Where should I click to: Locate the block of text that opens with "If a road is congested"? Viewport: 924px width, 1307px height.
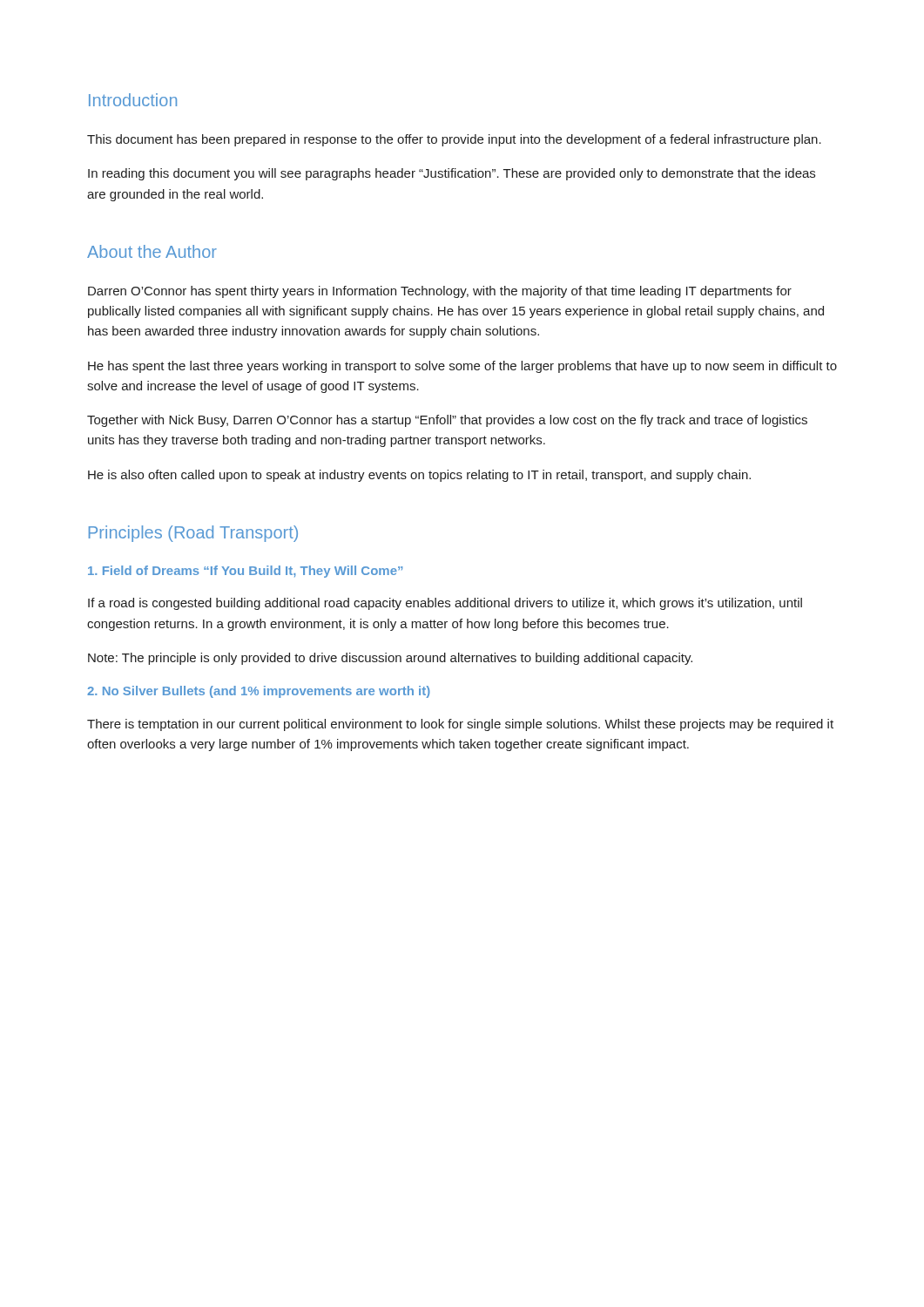(445, 613)
